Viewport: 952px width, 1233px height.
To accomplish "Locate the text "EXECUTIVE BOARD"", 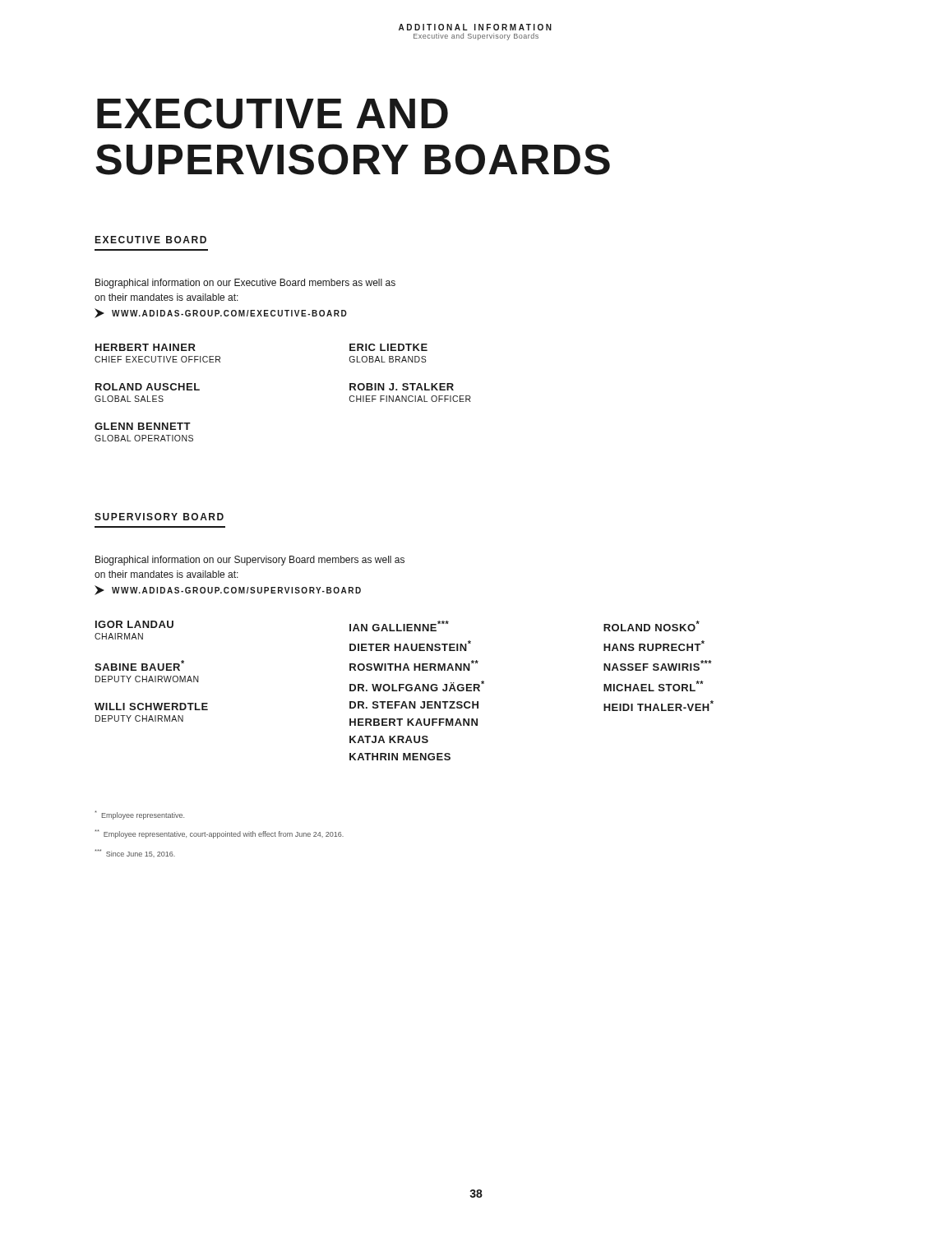I will point(151,243).
